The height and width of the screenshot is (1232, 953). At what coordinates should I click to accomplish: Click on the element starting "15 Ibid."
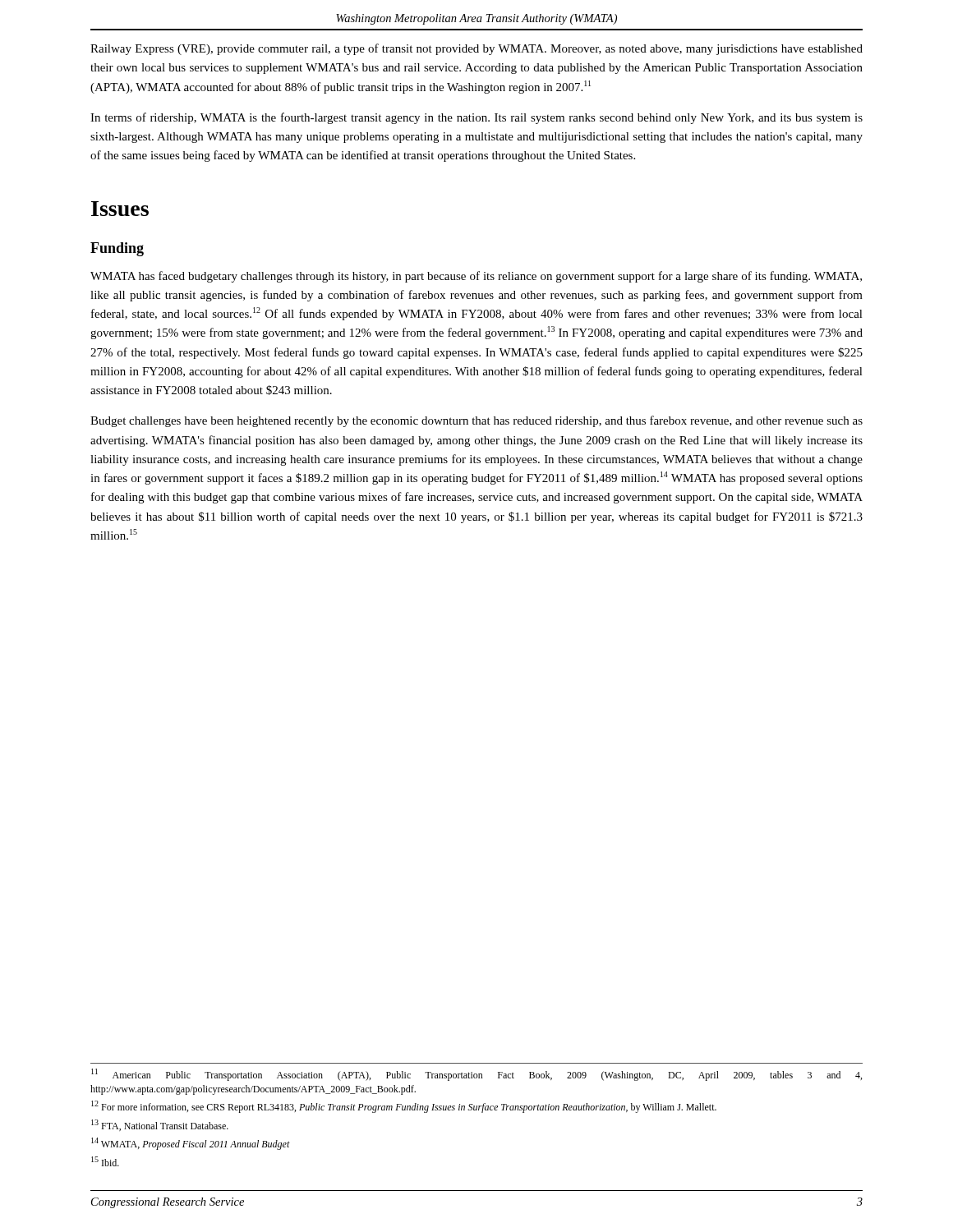click(105, 1162)
